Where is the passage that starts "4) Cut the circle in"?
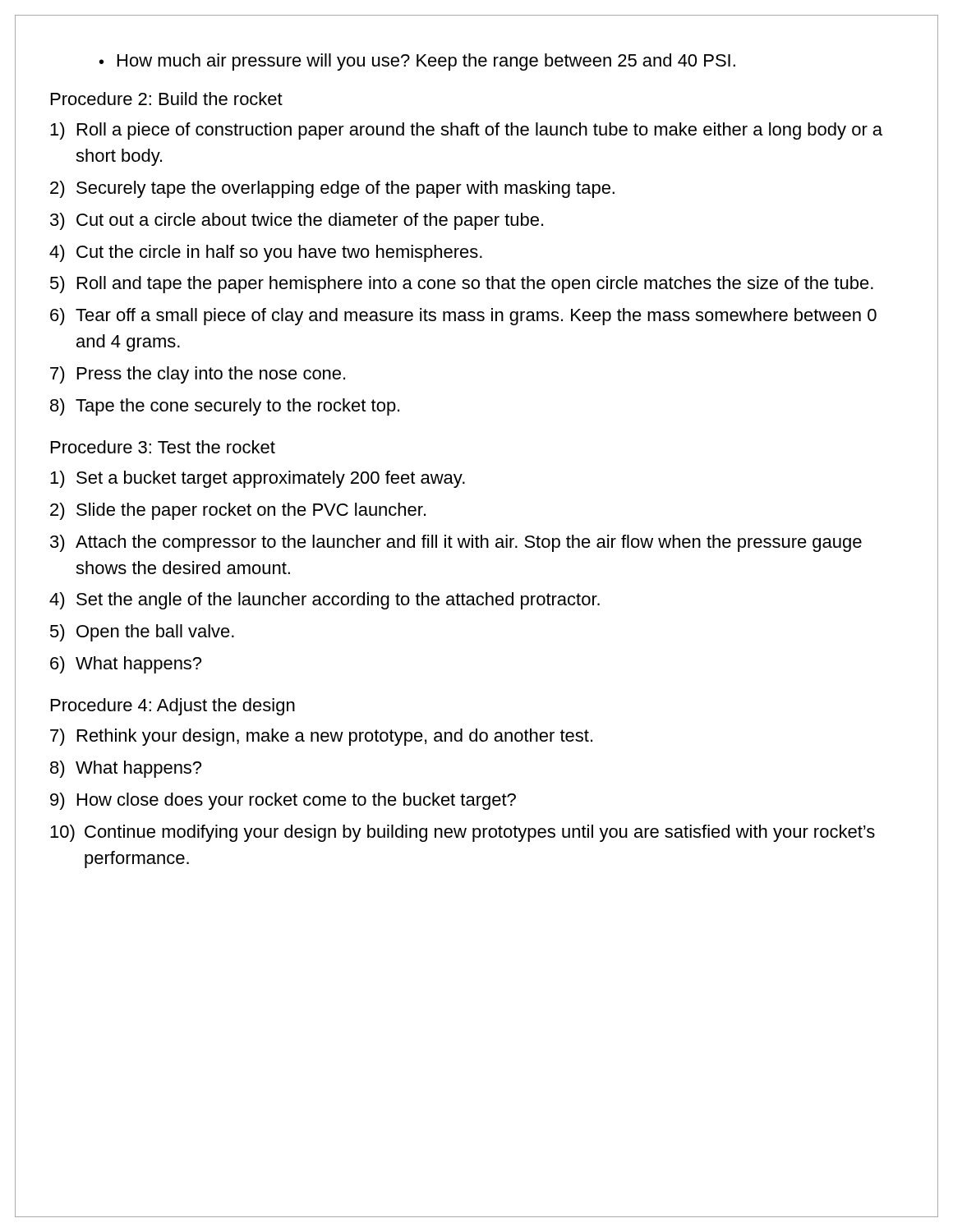 (x=476, y=252)
